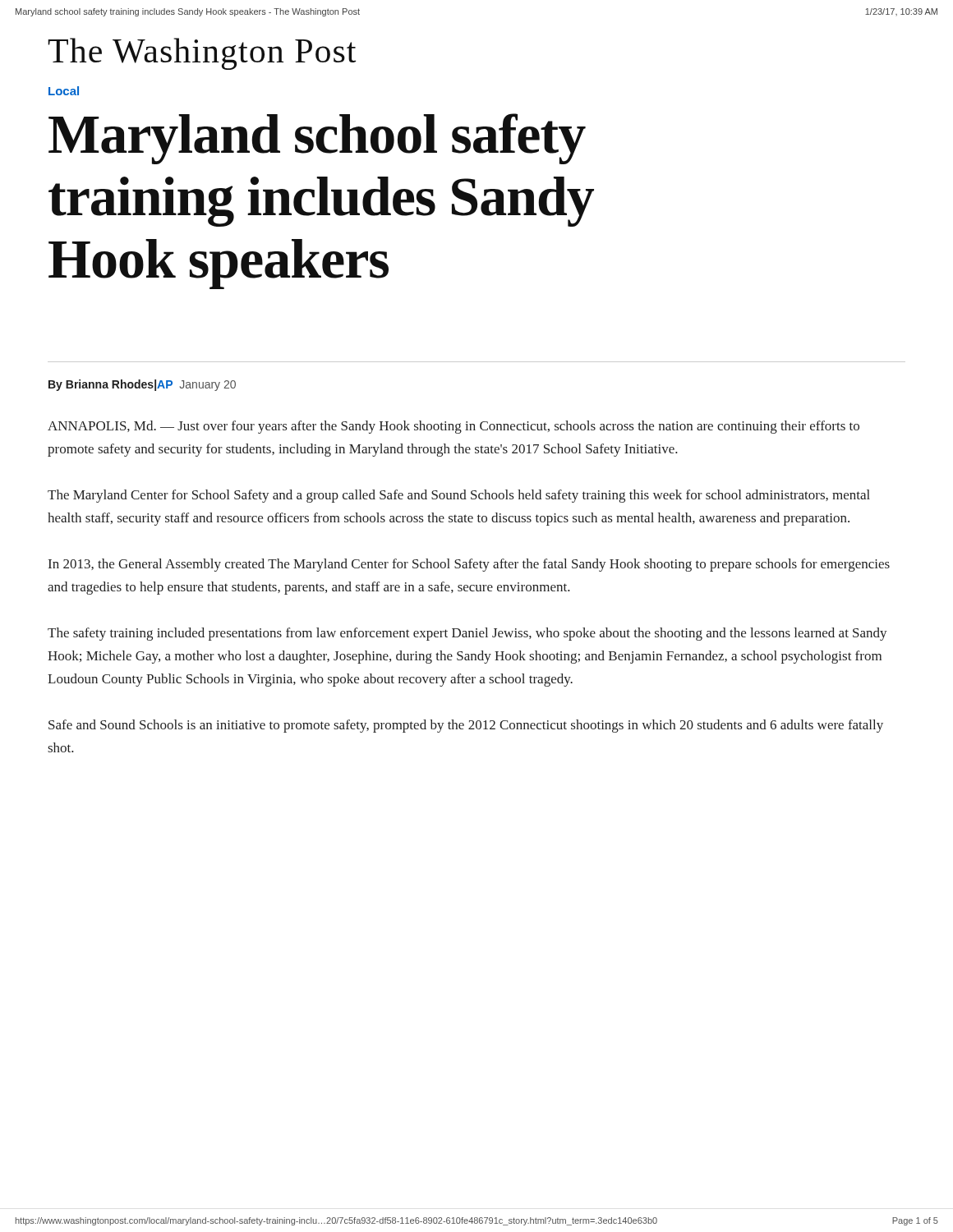Select the title that says "Maryland school safetytraining includes SandyHook speakers"
953x1232 pixels.
tap(321, 196)
